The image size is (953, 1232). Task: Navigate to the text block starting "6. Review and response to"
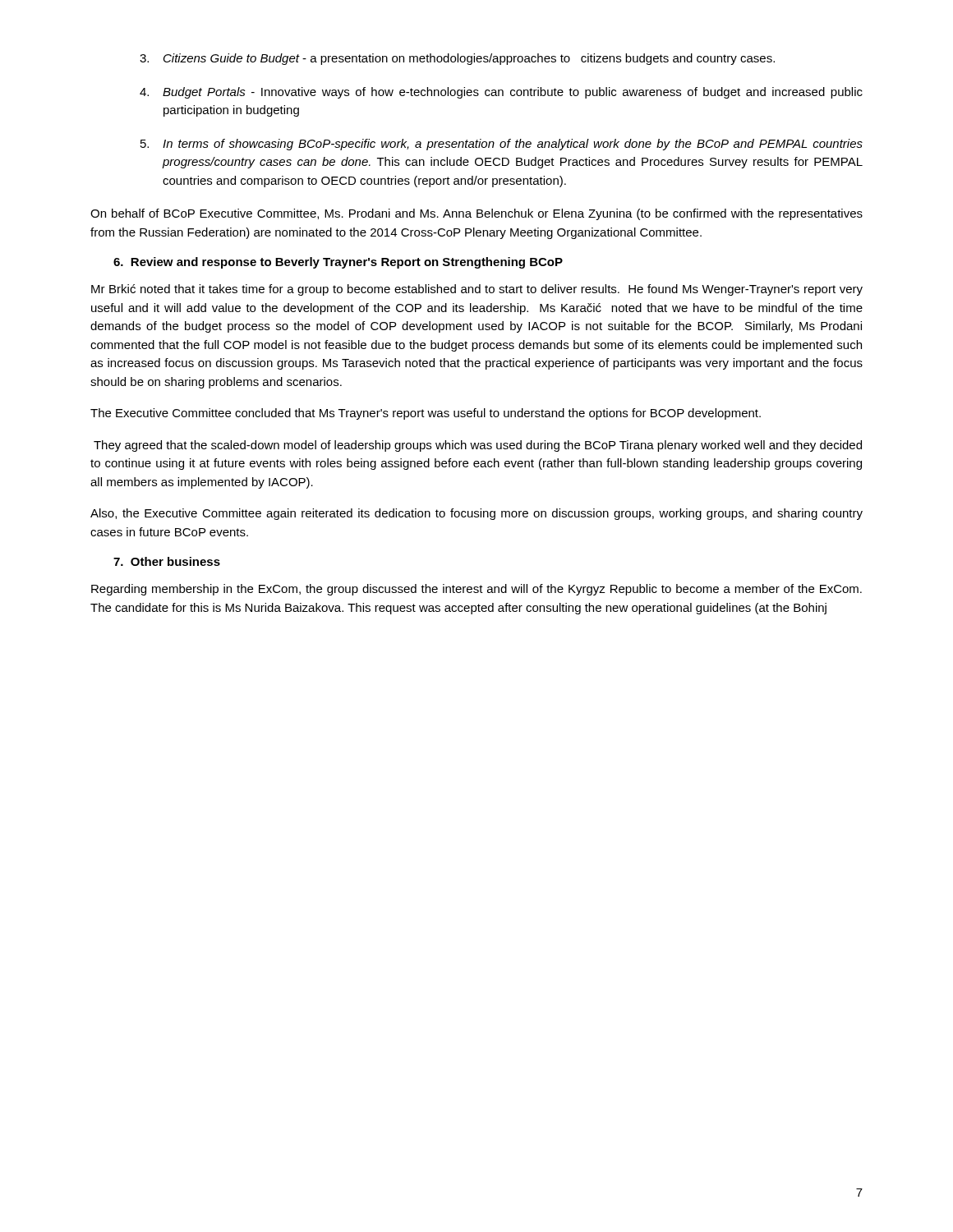(338, 262)
